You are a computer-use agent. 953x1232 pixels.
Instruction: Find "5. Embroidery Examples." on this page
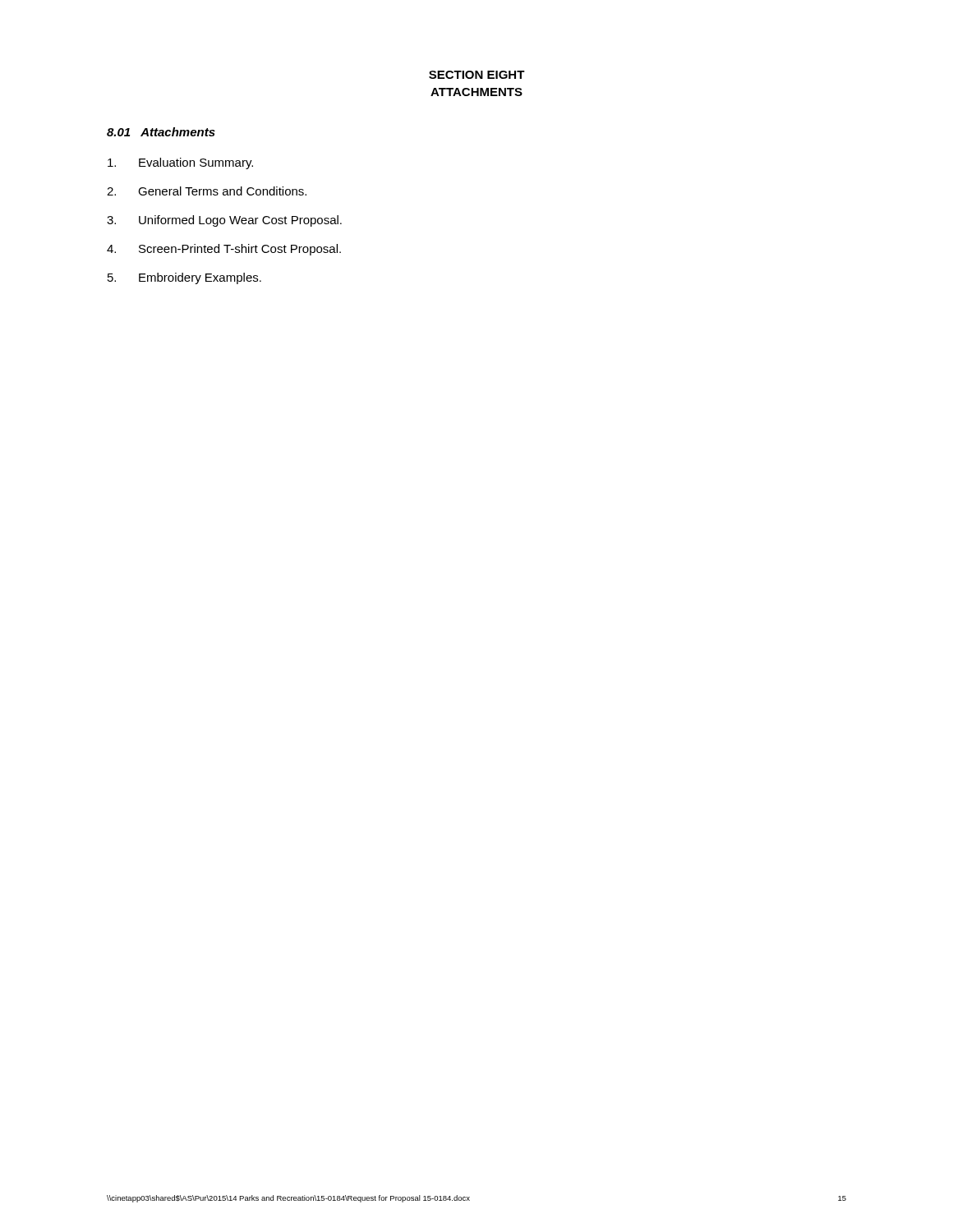click(184, 278)
